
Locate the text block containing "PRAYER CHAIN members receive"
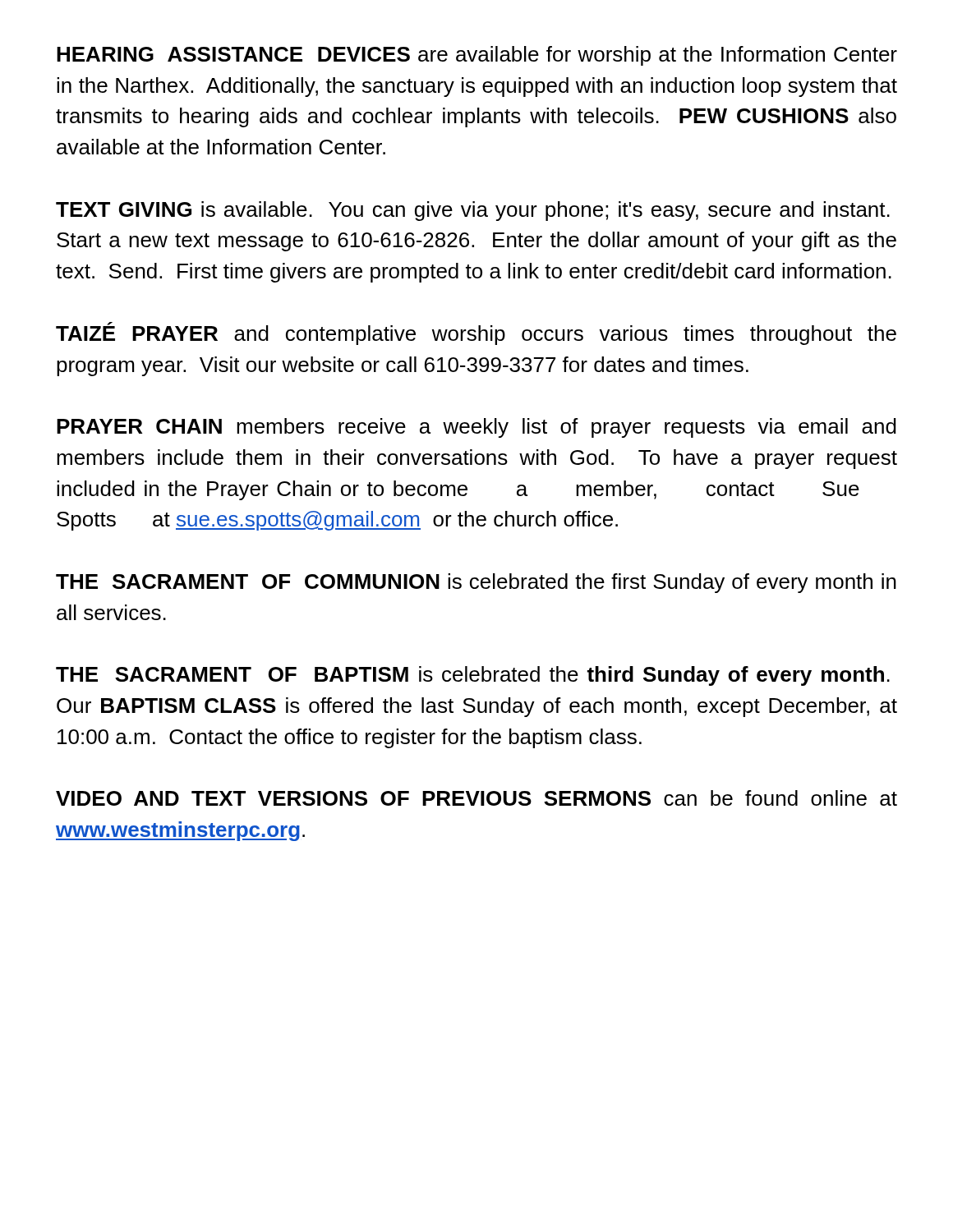(476, 473)
